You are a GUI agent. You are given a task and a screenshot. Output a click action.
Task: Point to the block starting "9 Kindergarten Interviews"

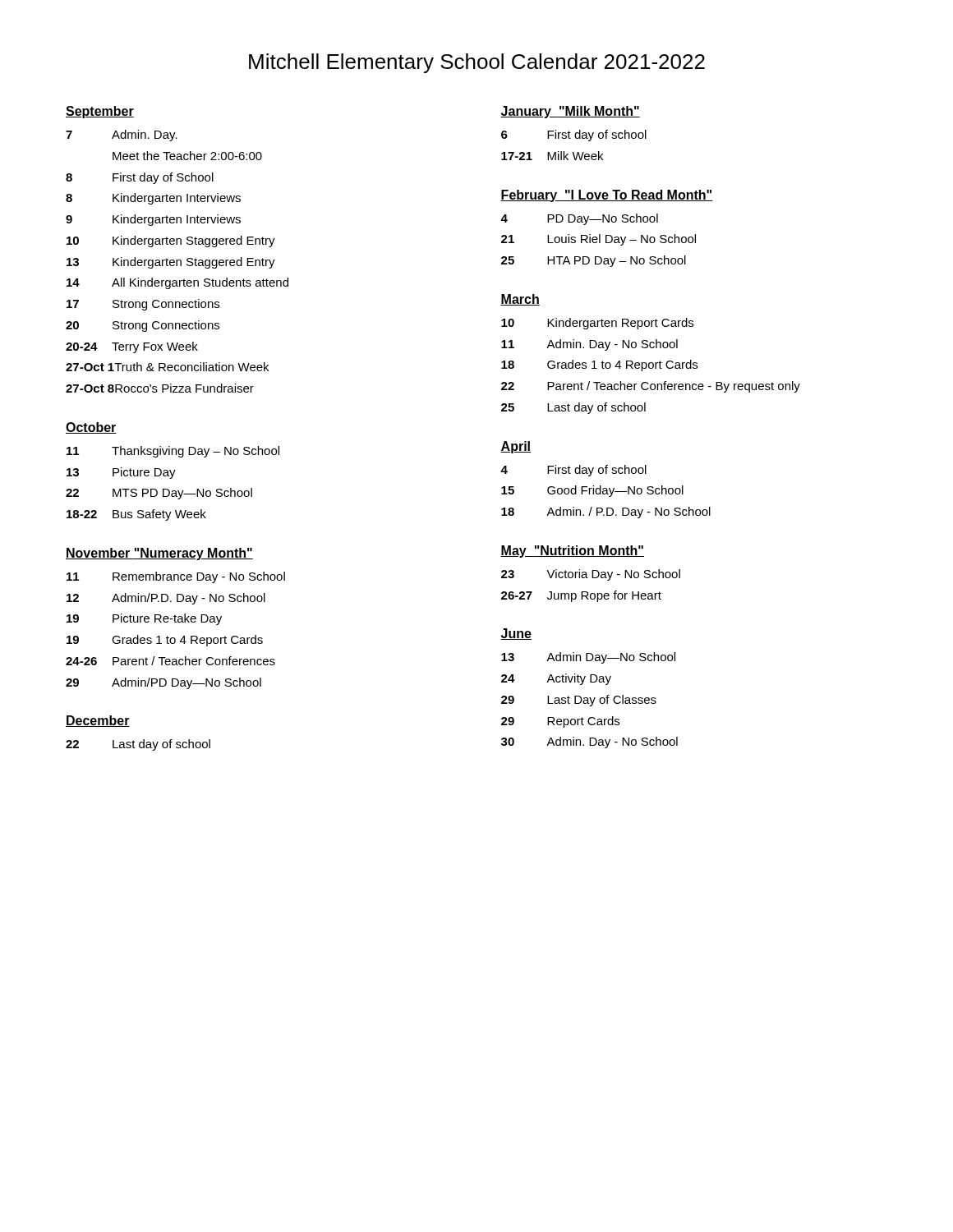[x=153, y=220]
